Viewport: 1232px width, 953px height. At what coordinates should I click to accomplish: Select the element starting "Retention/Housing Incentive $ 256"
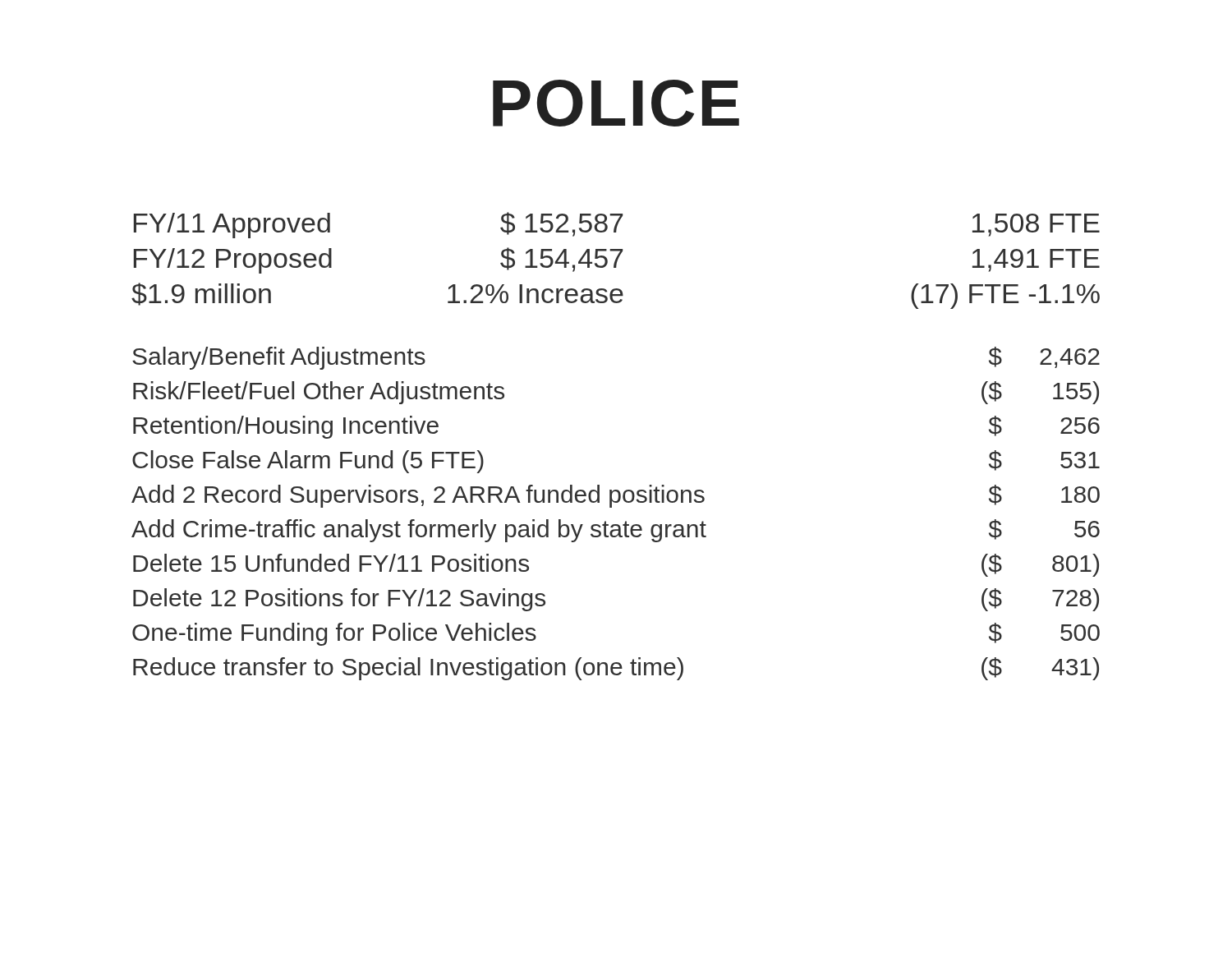coord(279,427)
